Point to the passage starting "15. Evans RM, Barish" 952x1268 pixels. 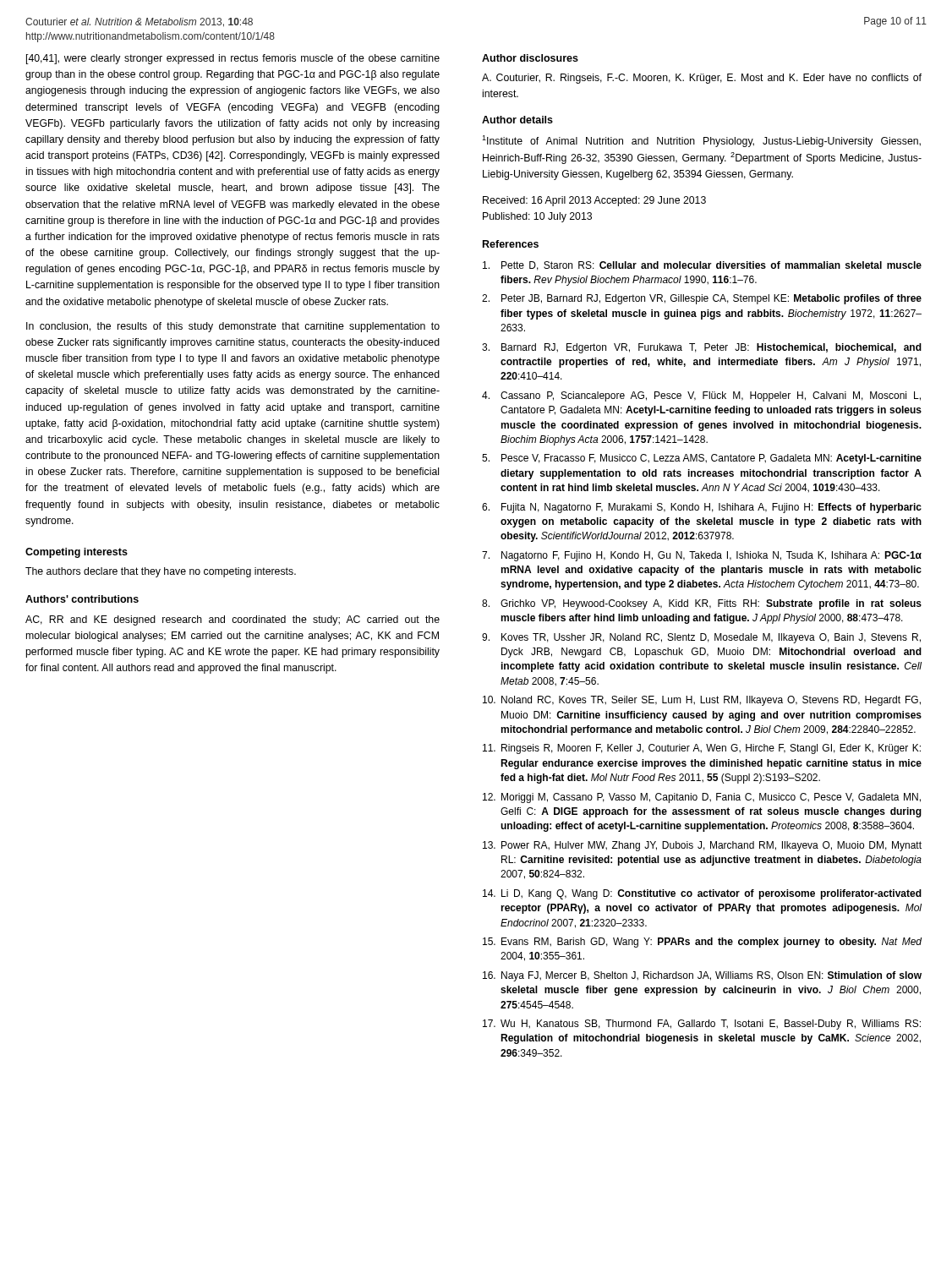pyautogui.click(x=702, y=950)
